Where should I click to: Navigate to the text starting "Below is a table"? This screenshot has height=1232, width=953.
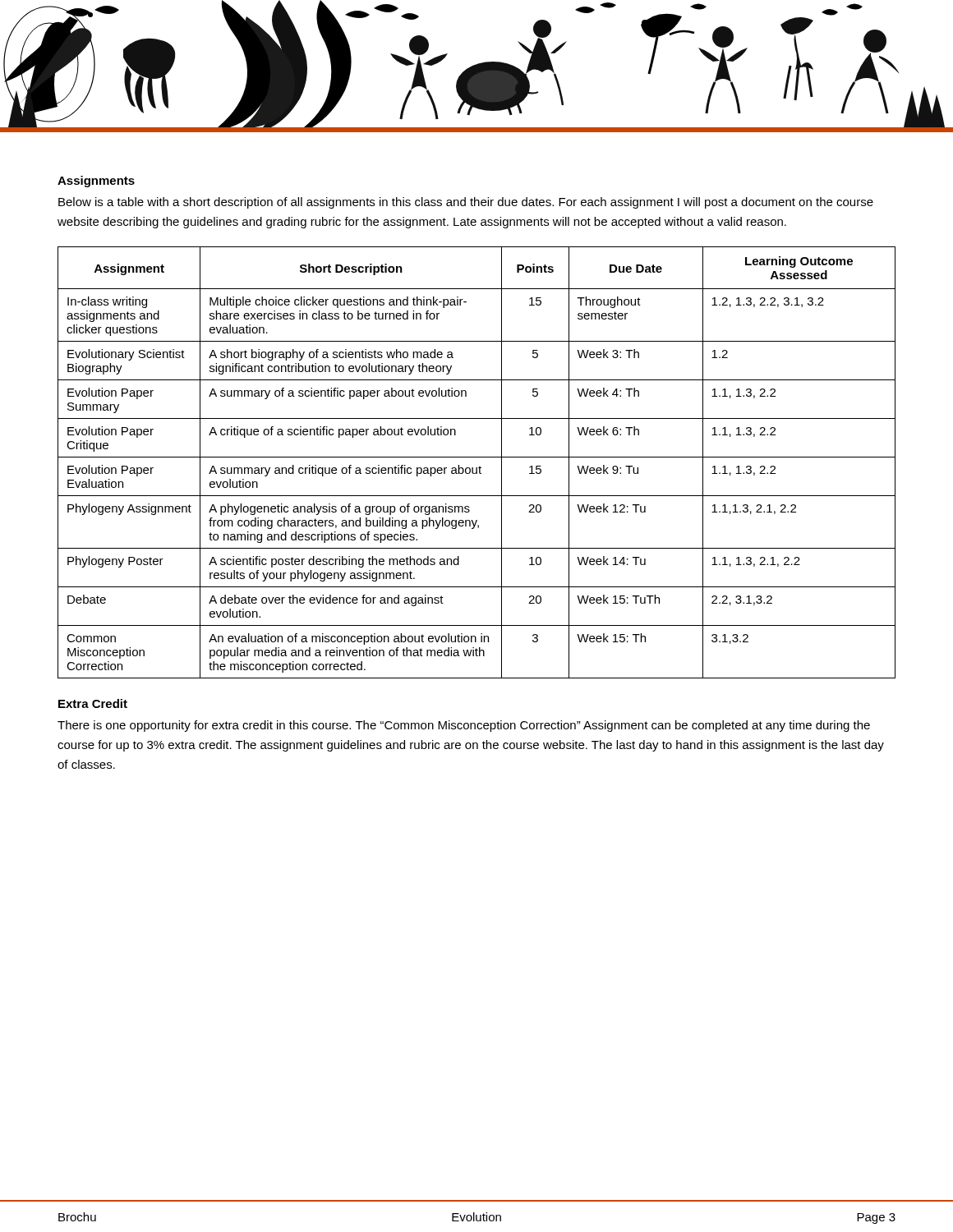pyautogui.click(x=465, y=211)
